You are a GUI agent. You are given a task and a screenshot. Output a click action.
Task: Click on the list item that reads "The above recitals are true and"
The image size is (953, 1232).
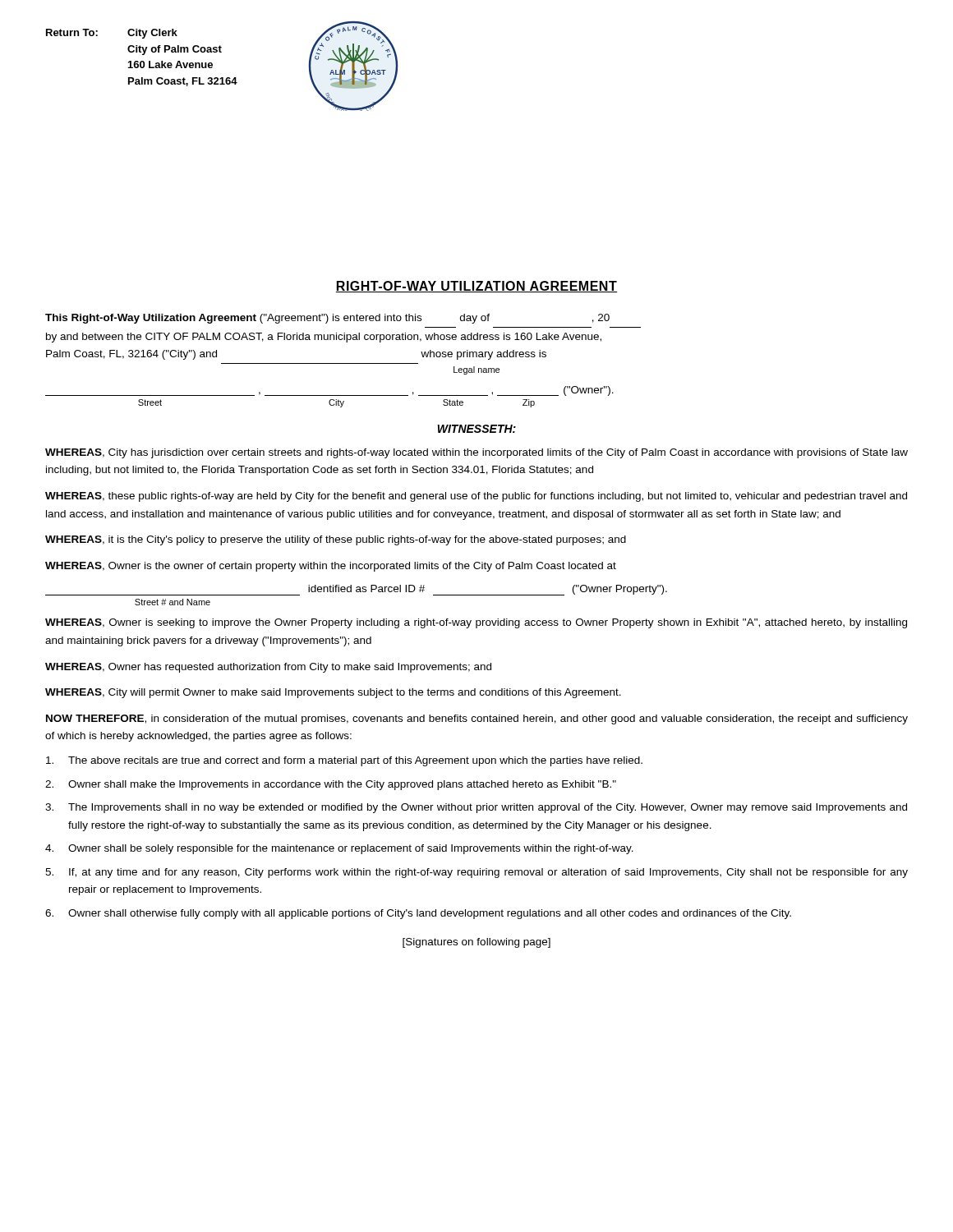click(x=476, y=760)
